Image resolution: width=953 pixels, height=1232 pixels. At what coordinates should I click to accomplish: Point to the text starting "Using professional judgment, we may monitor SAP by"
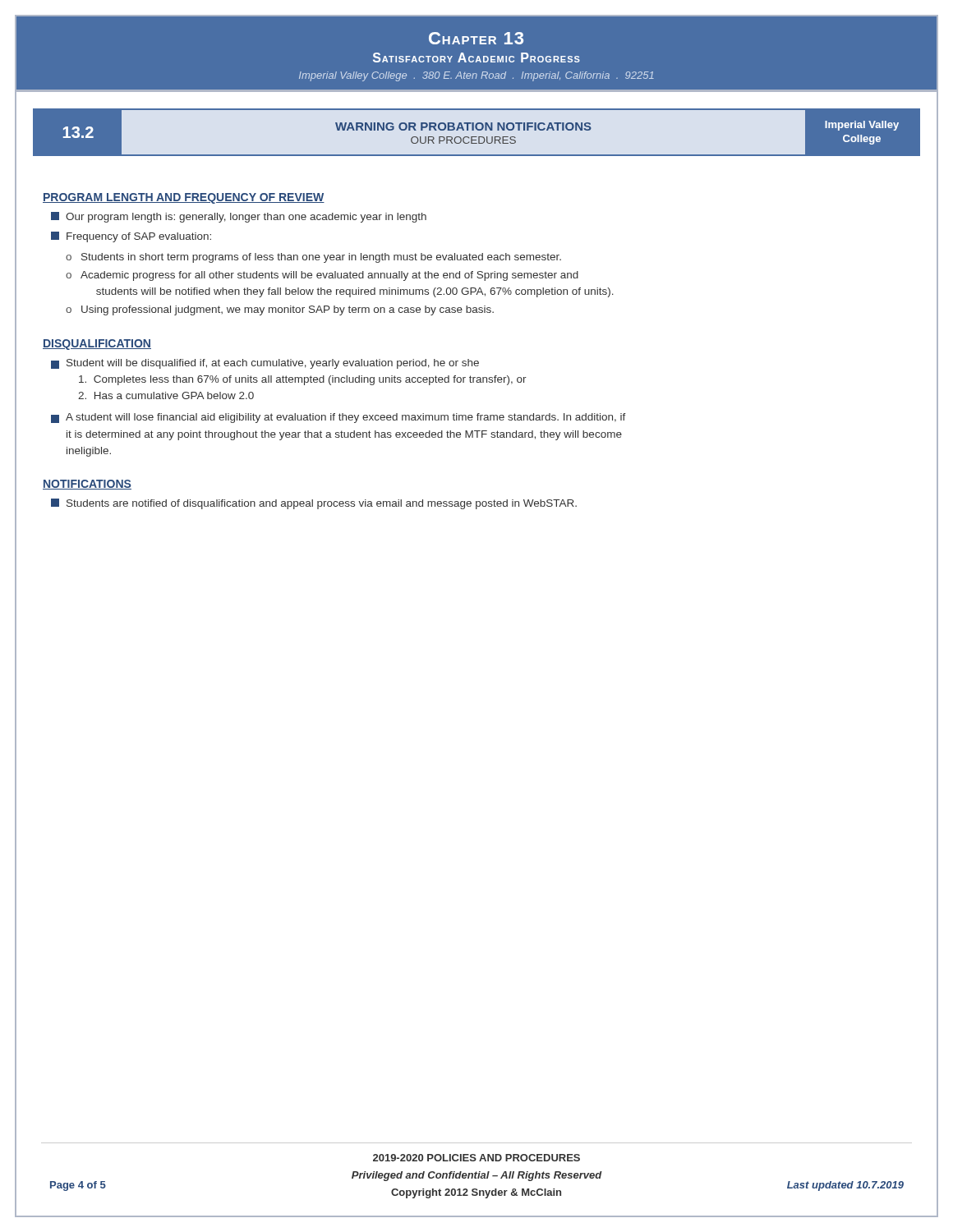click(288, 309)
